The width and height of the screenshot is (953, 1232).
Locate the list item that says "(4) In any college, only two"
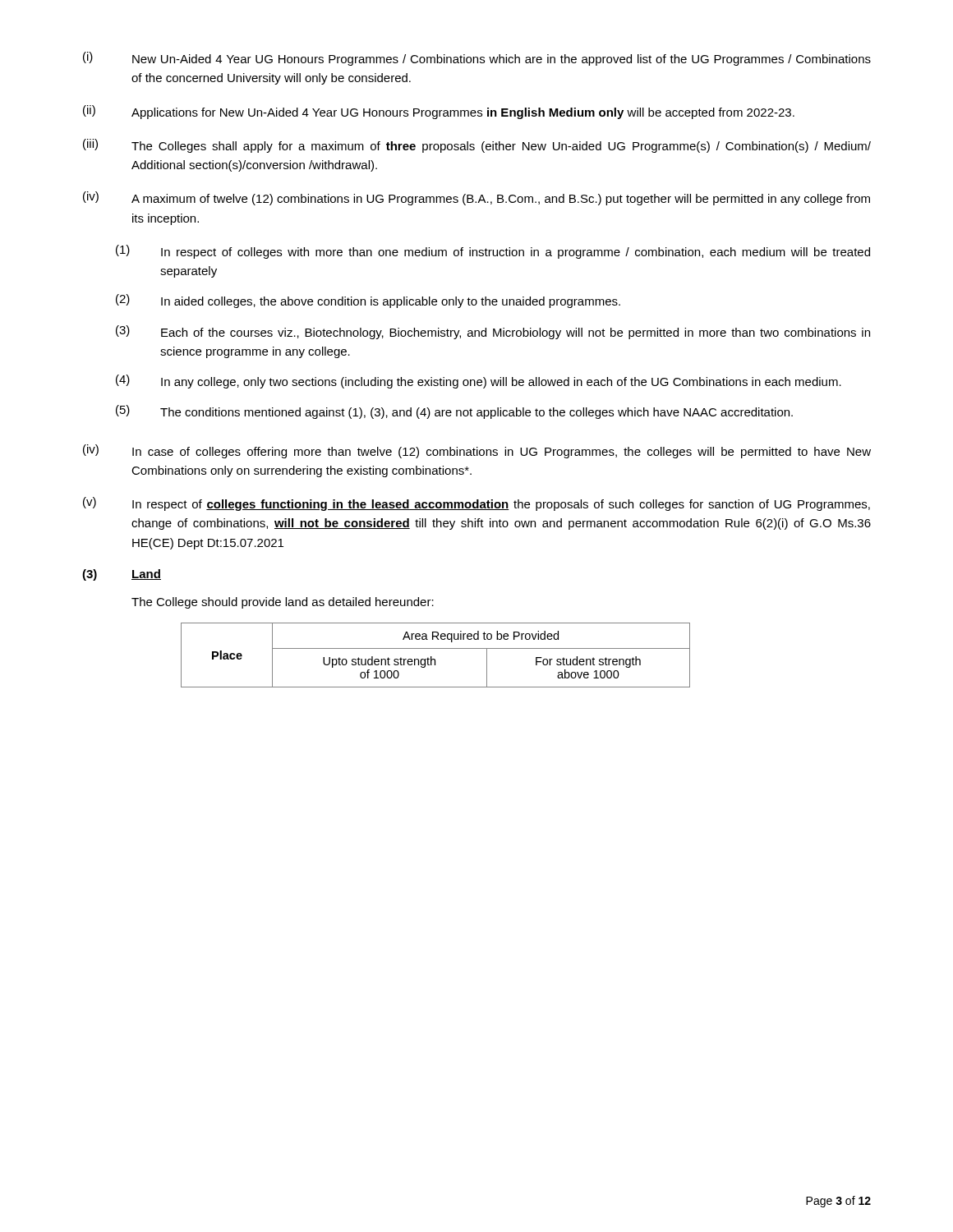493,382
